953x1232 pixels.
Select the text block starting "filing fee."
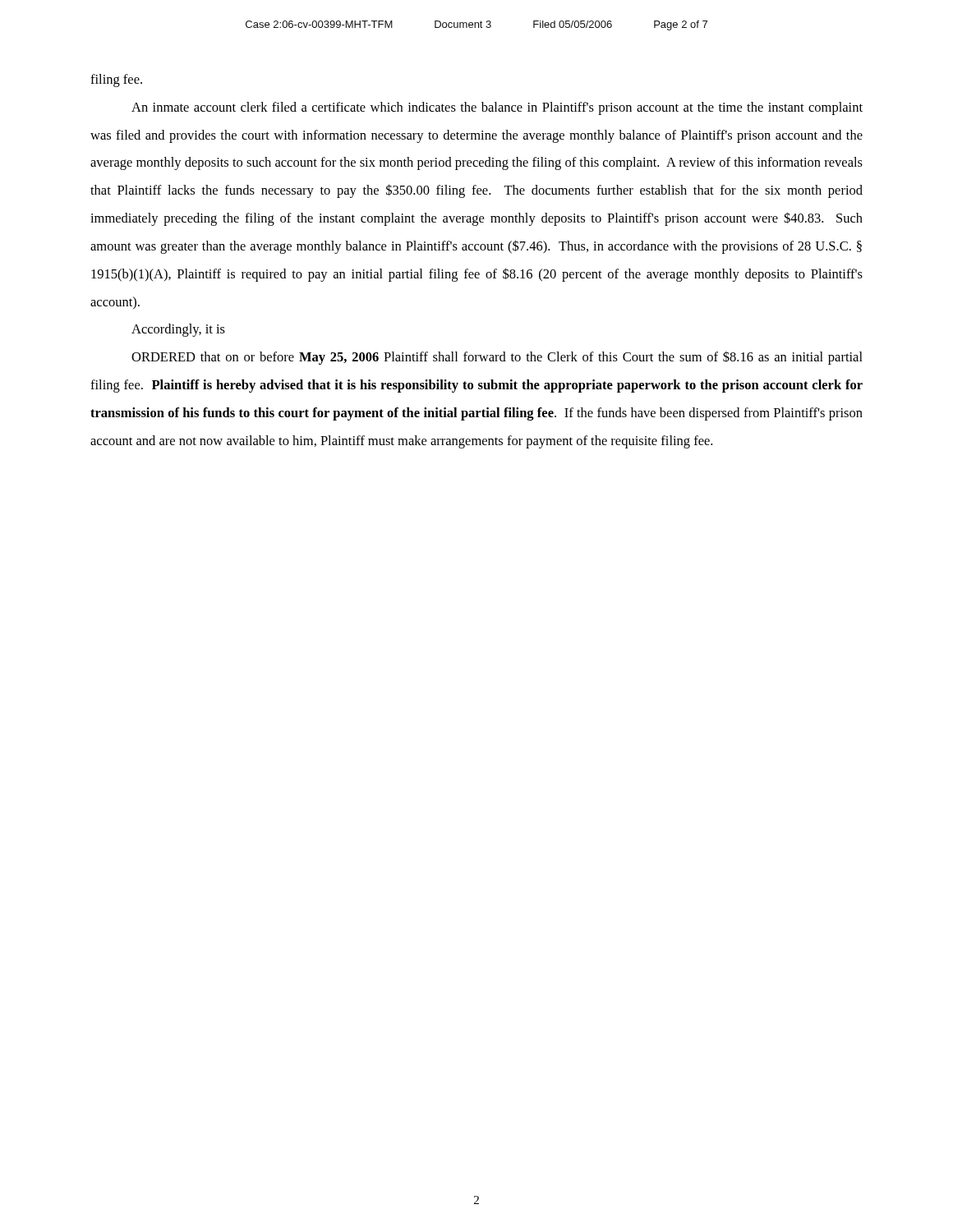pos(117,79)
